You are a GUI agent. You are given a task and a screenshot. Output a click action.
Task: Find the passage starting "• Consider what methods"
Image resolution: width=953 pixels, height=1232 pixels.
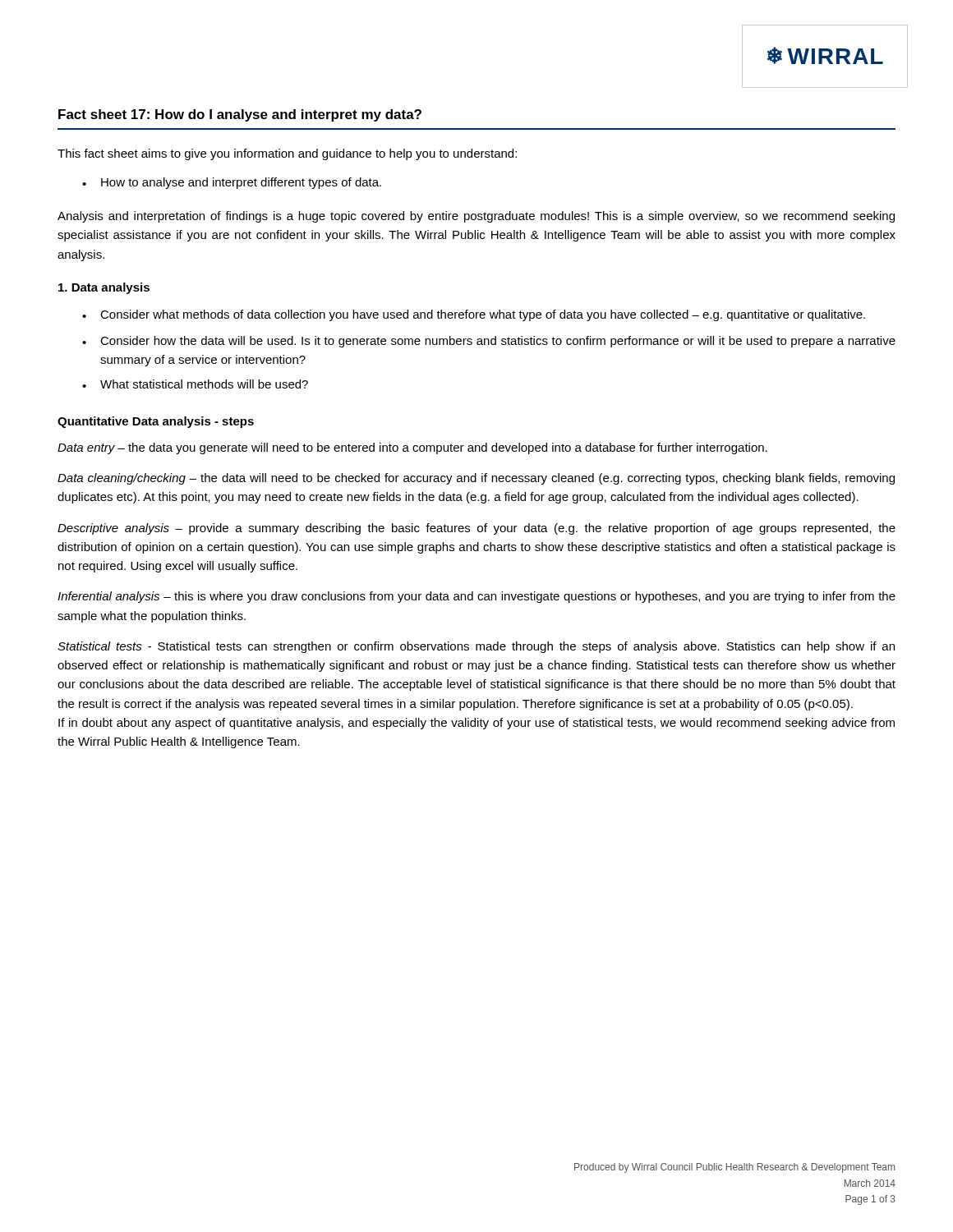pos(474,315)
